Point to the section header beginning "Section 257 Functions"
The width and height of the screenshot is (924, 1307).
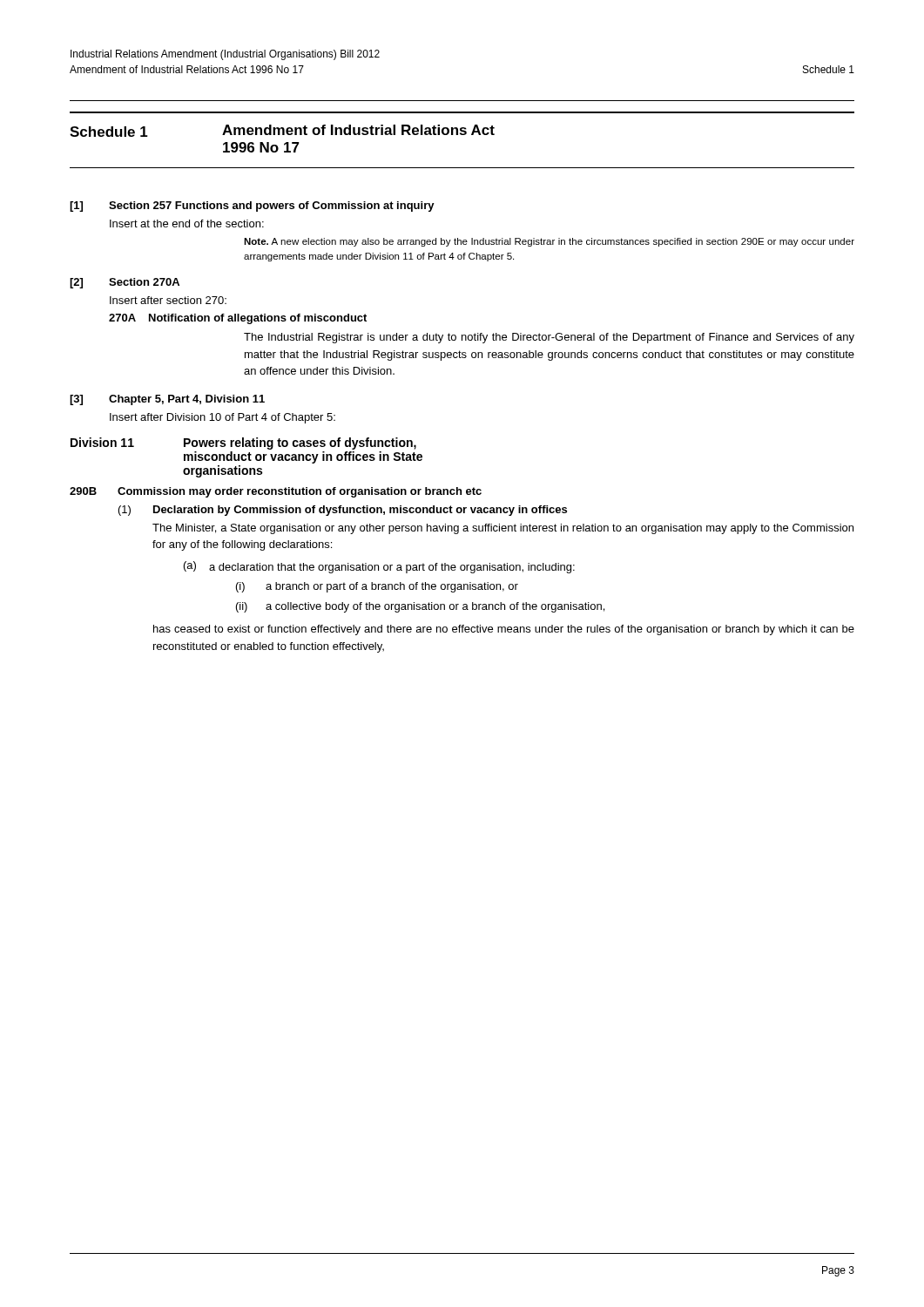click(271, 205)
